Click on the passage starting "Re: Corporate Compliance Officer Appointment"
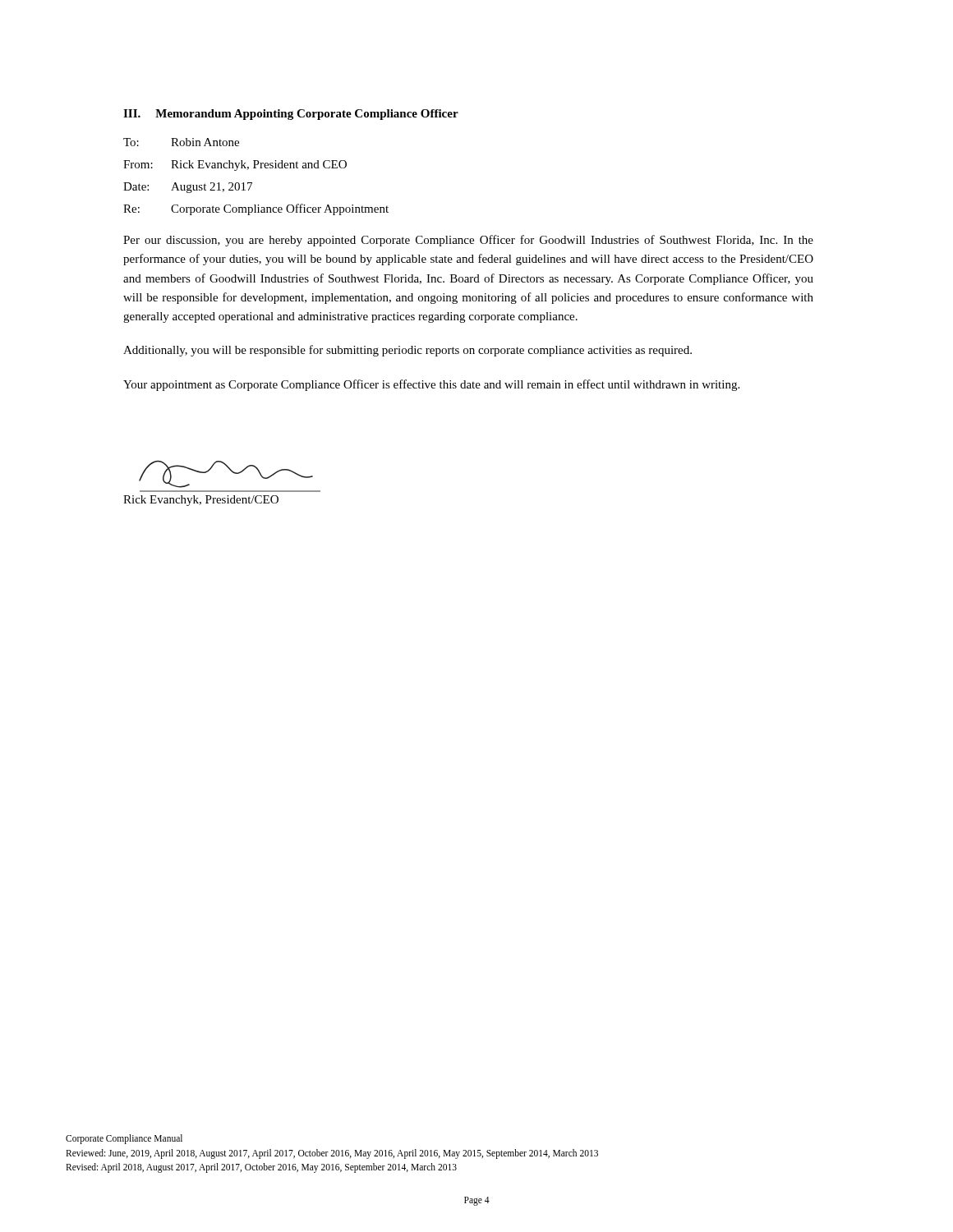The width and height of the screenshot is (953, 1232). [x=256, y=209]
